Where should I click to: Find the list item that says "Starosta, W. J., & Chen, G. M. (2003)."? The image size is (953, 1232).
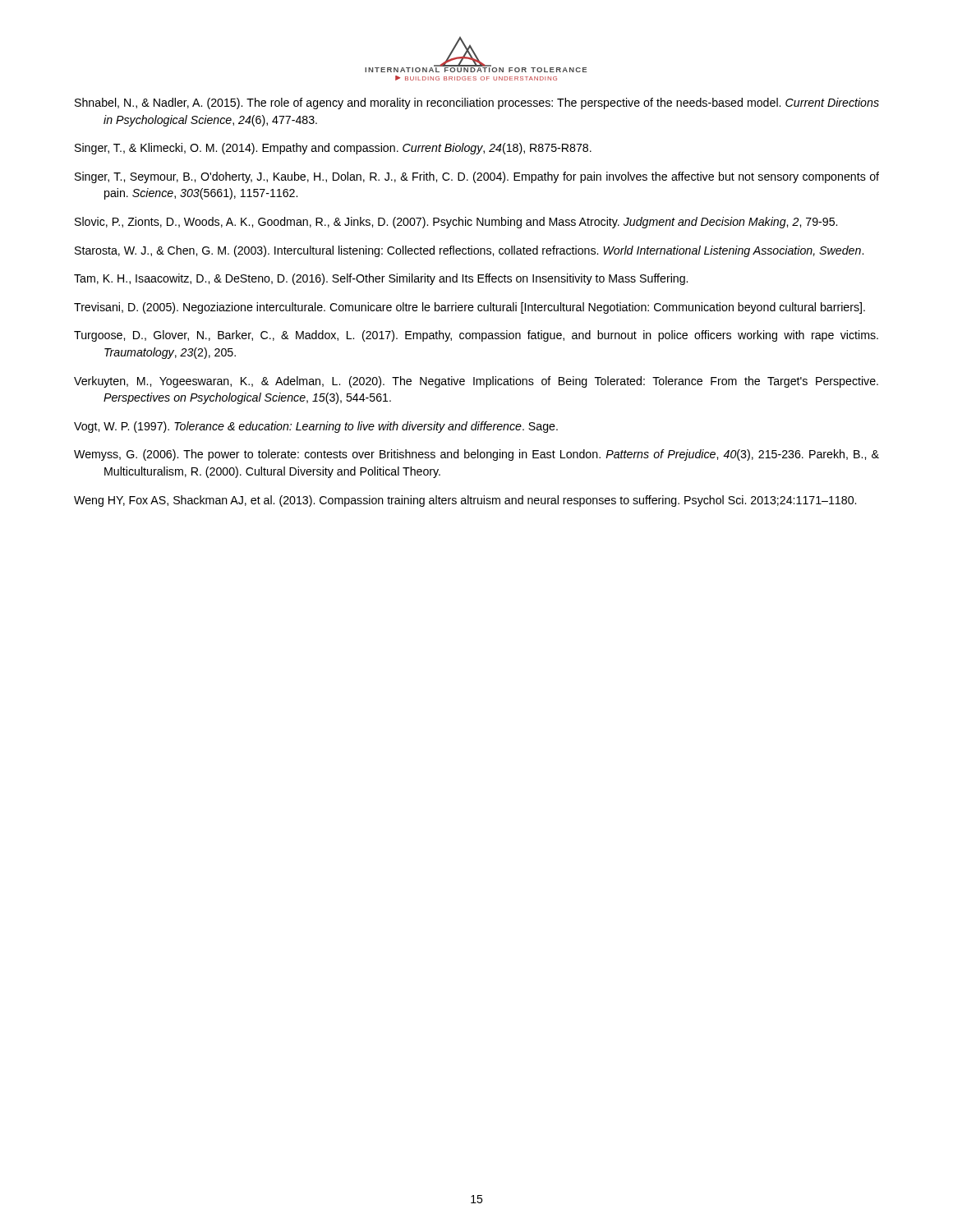(469, 250)
